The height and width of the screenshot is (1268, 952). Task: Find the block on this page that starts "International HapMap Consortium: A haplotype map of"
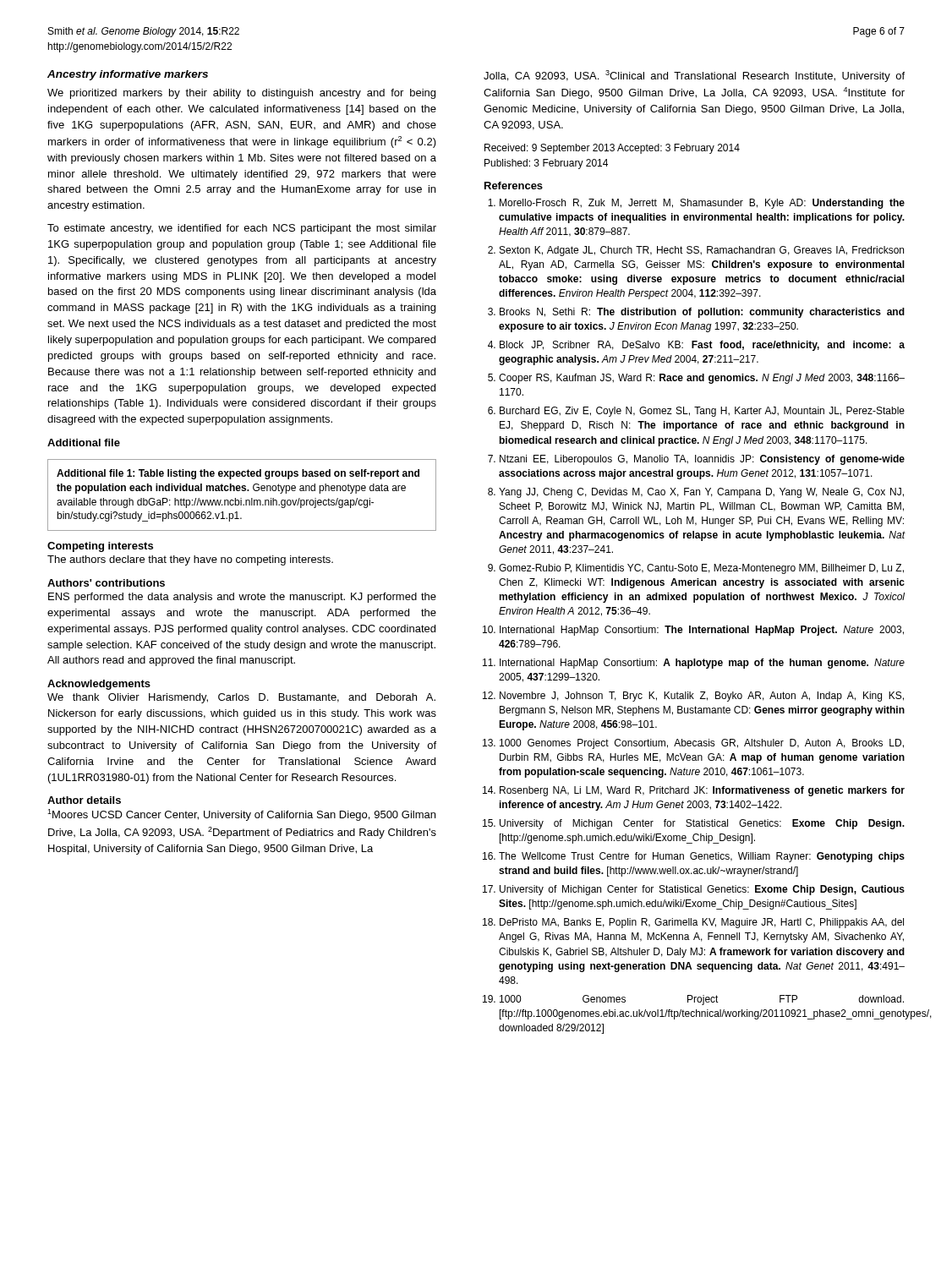pos(702,670)
